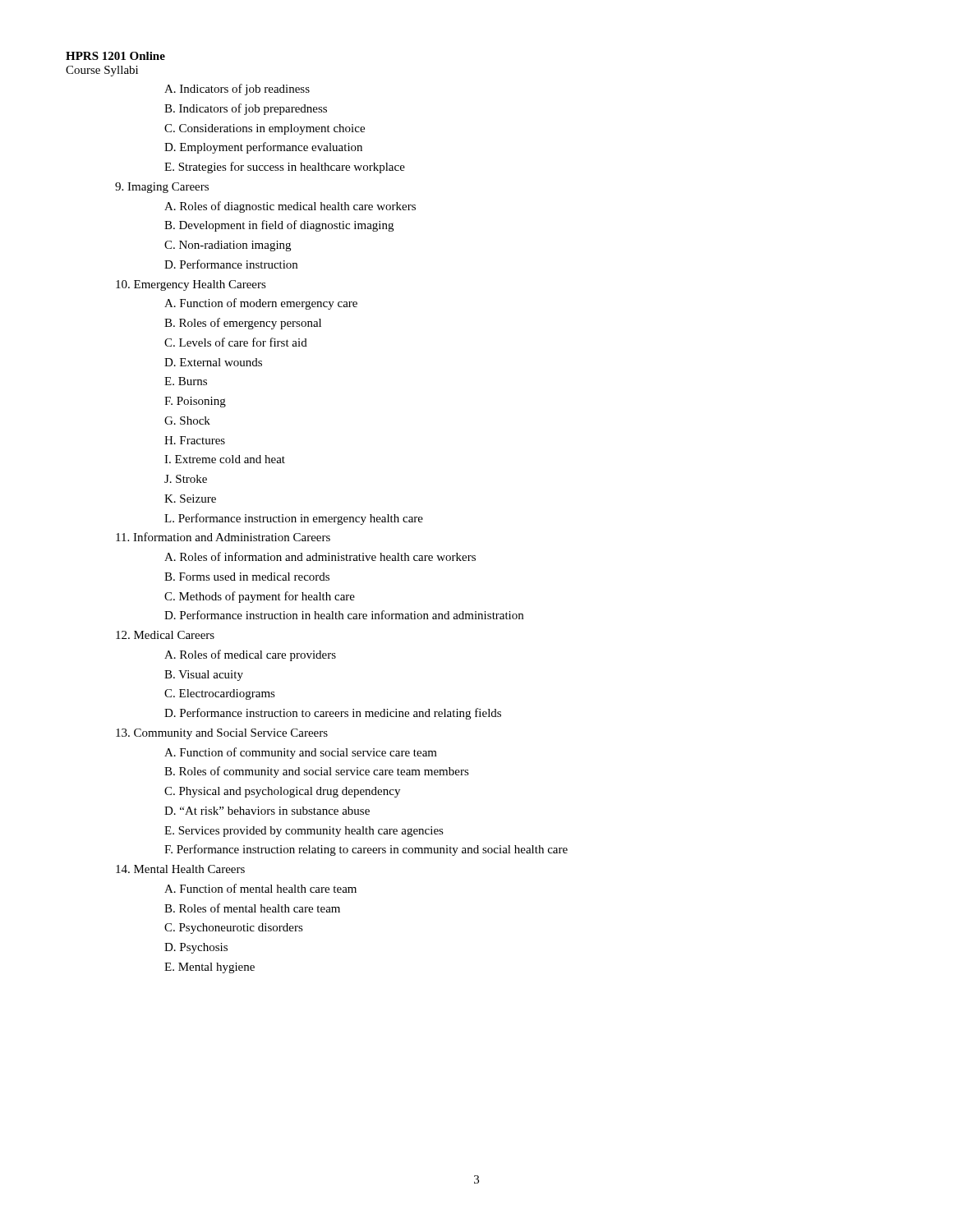
Task: Select the region starting "A. Indicators of job readiness"
Action: click(237, 89)
